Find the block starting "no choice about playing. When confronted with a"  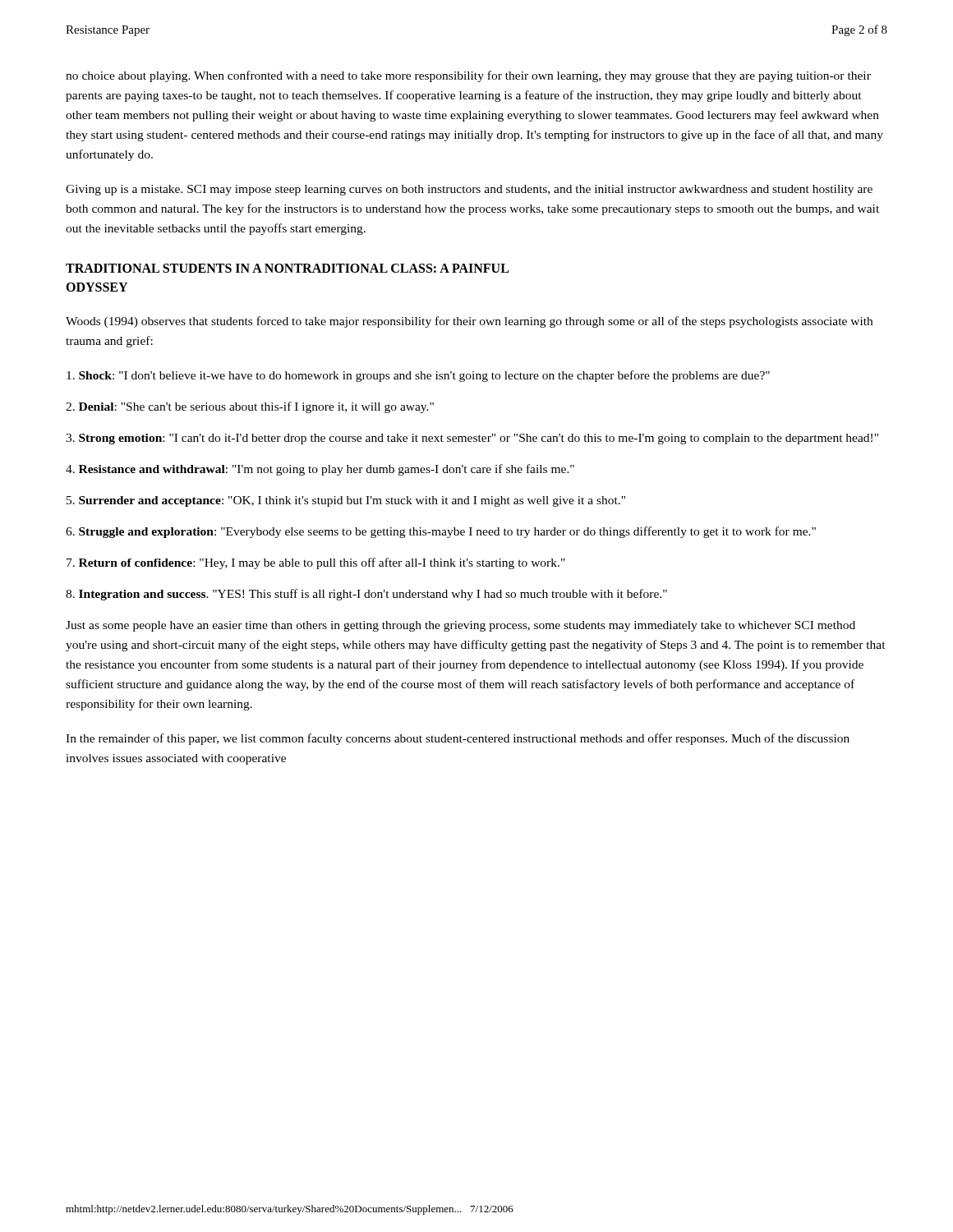(x=474, y=115)
